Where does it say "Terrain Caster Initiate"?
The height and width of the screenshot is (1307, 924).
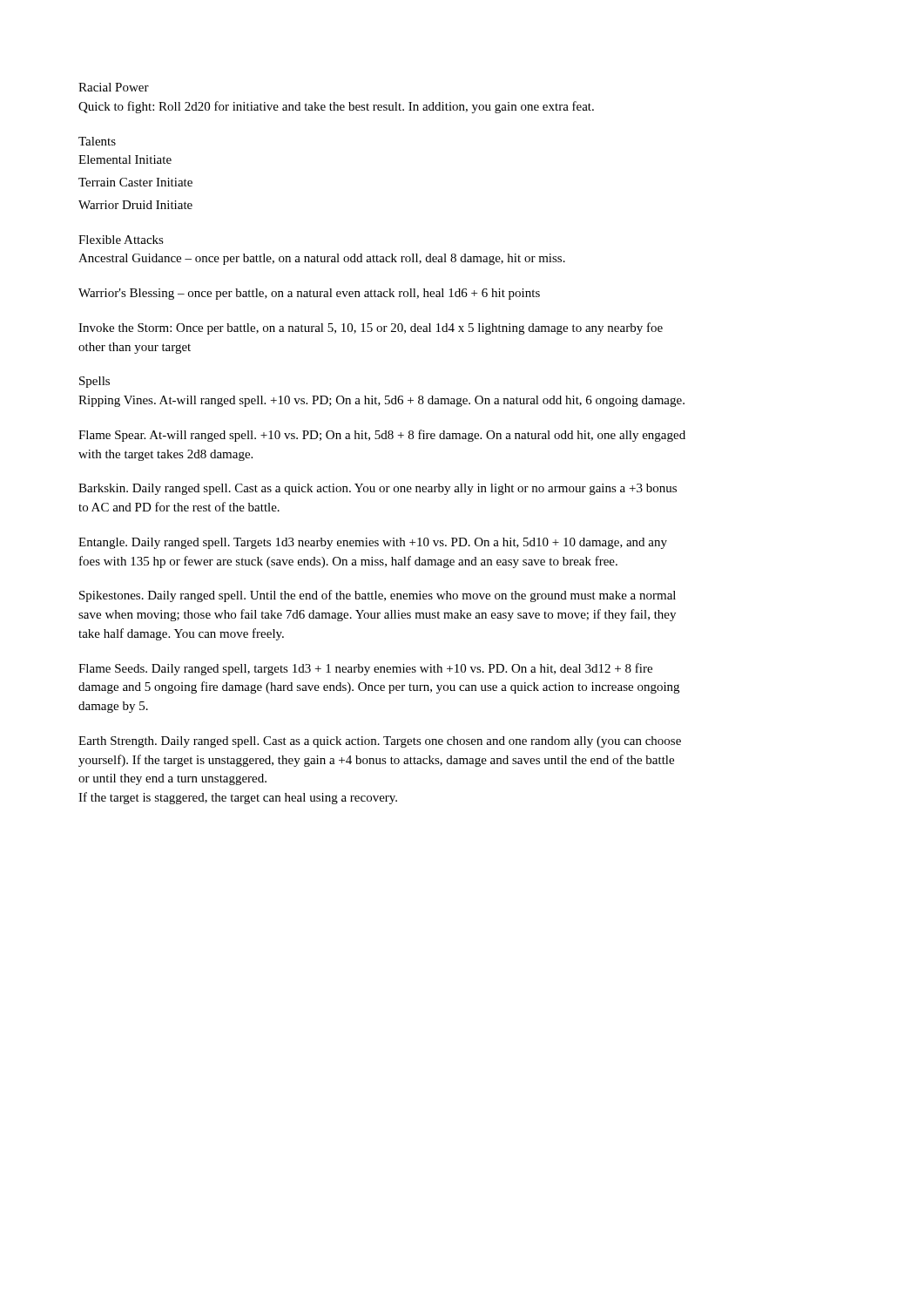click(x=136, y=182)
